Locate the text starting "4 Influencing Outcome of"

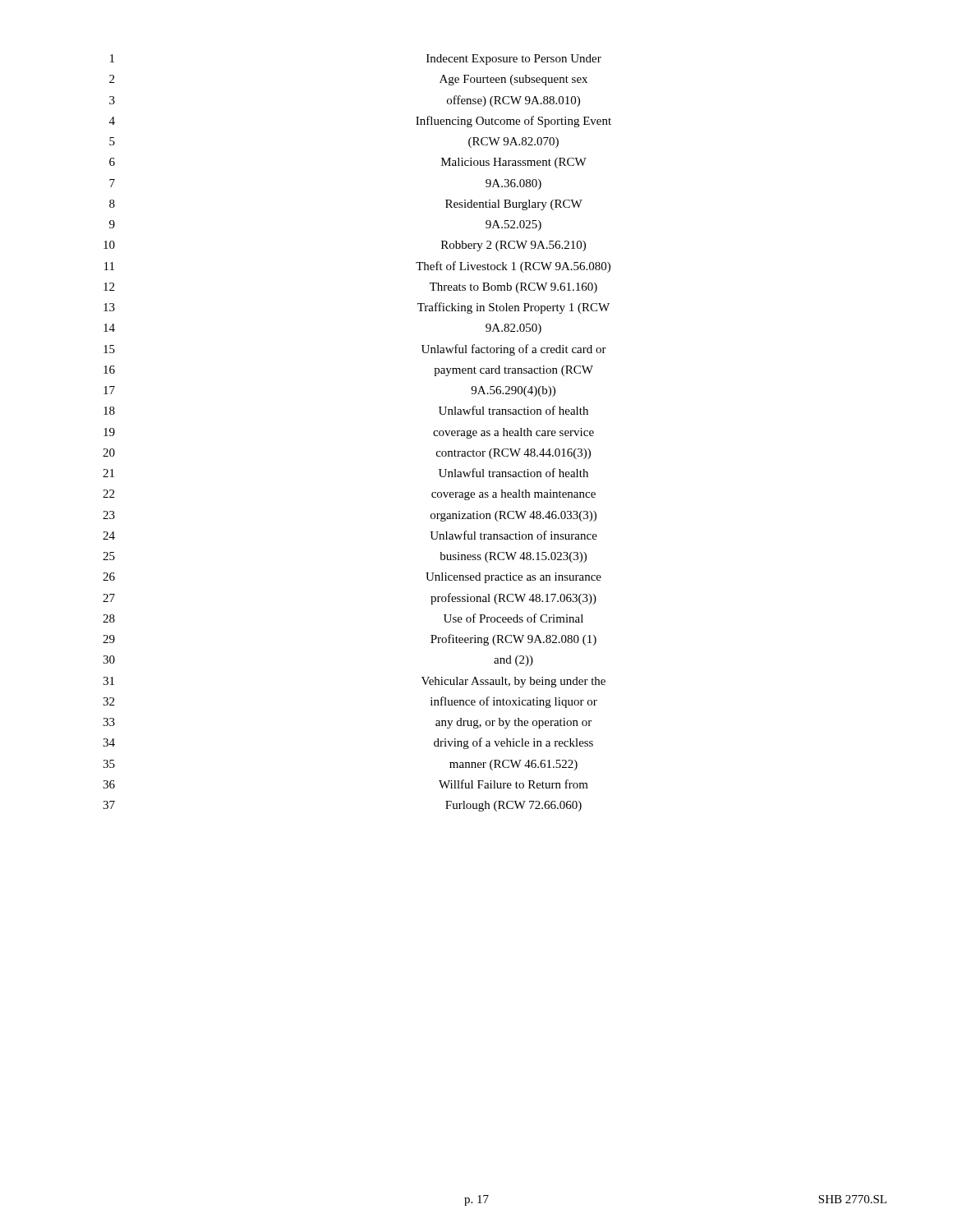(x=476, y=121)
